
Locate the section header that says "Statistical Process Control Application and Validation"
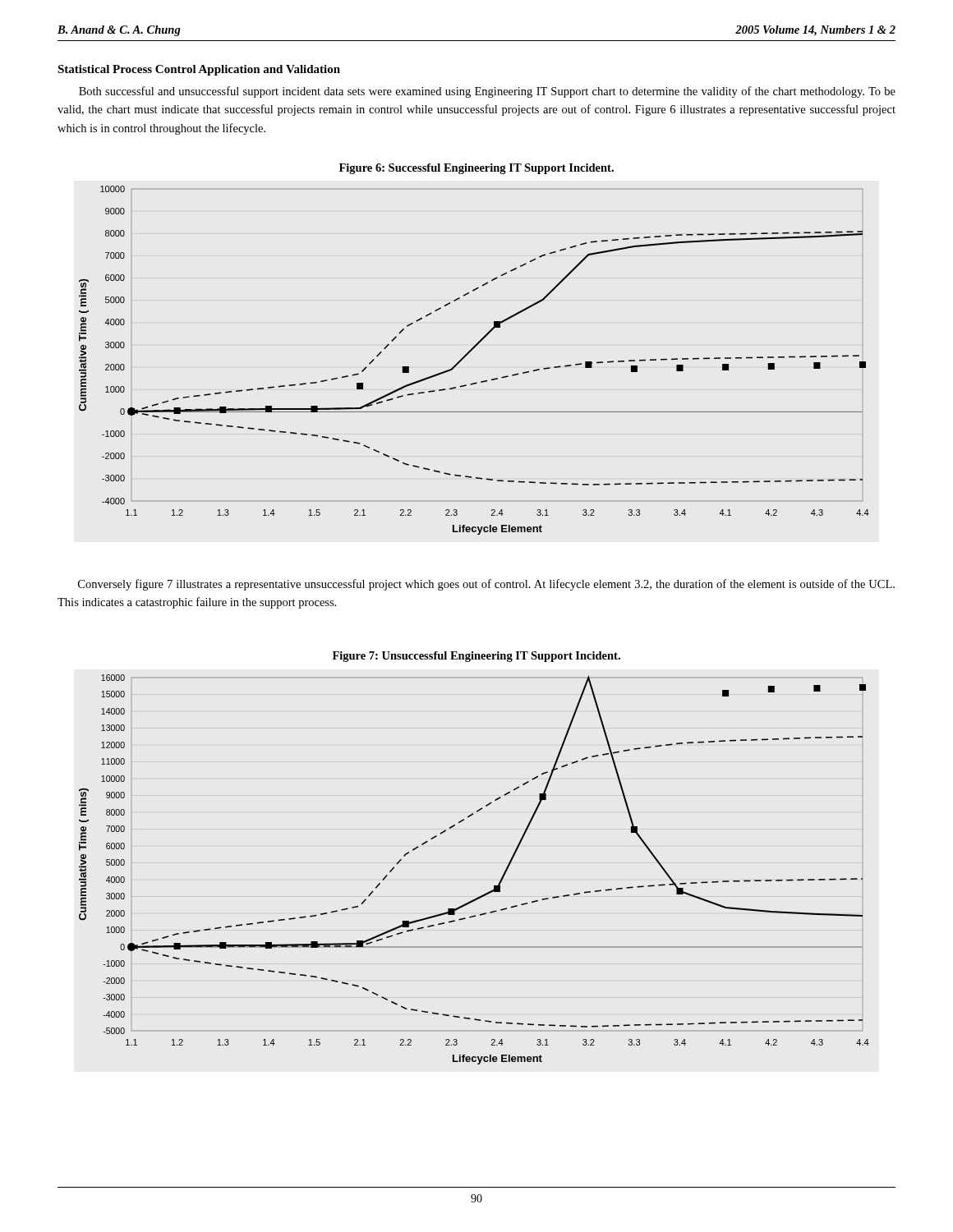pos(199,69)
